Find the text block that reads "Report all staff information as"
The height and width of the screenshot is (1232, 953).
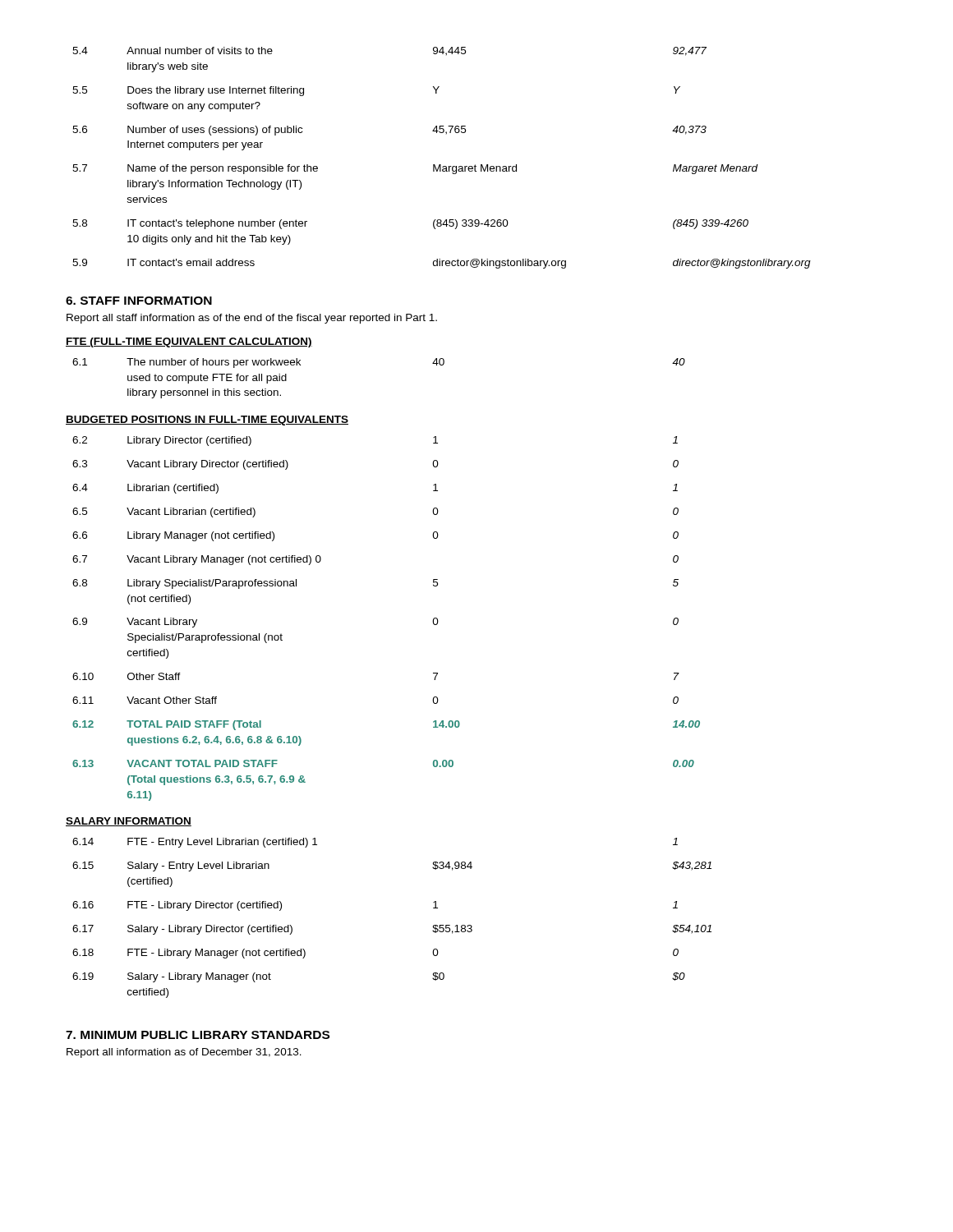click(252, 317)
